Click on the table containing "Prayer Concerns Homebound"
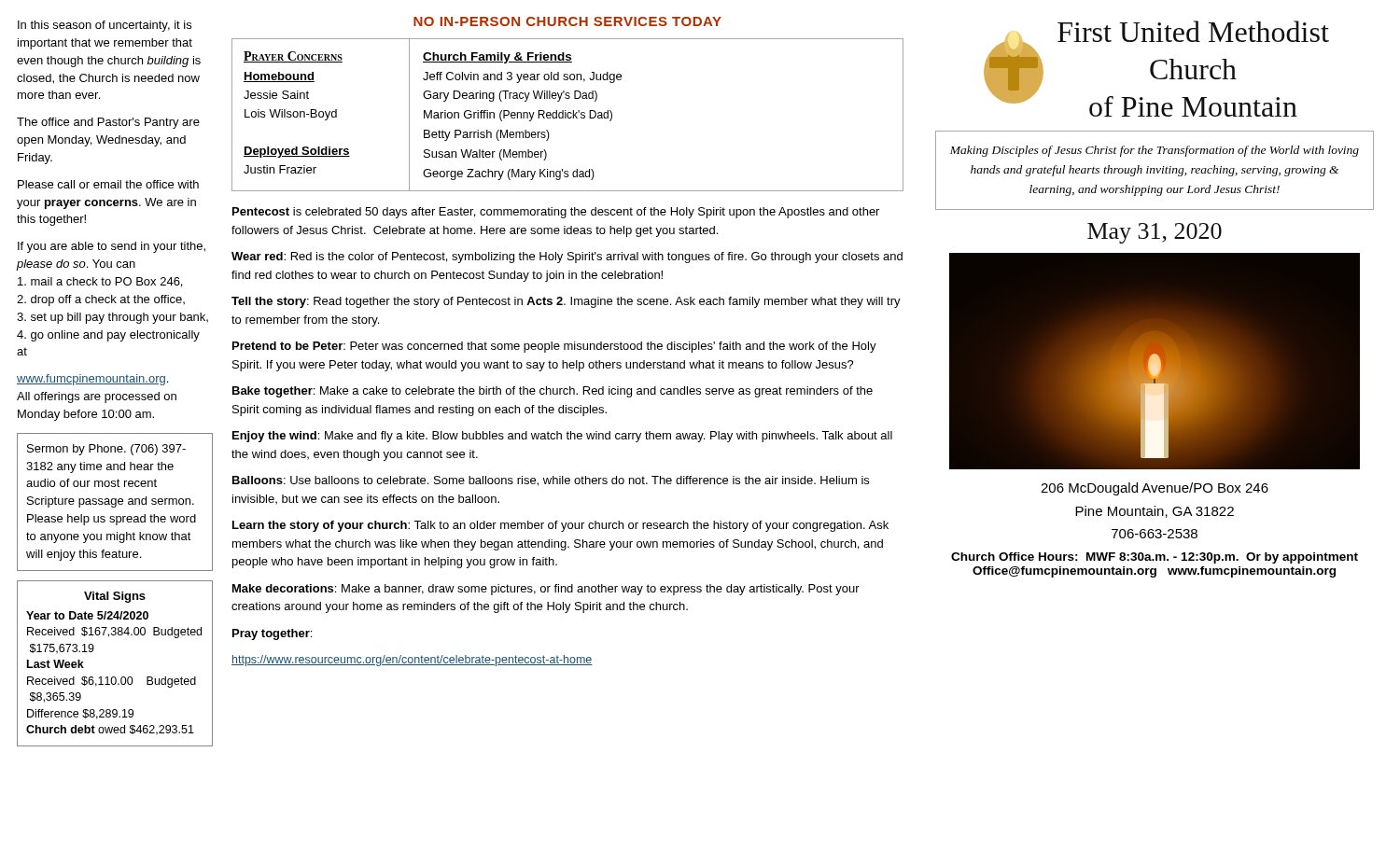 click(567, 115)
